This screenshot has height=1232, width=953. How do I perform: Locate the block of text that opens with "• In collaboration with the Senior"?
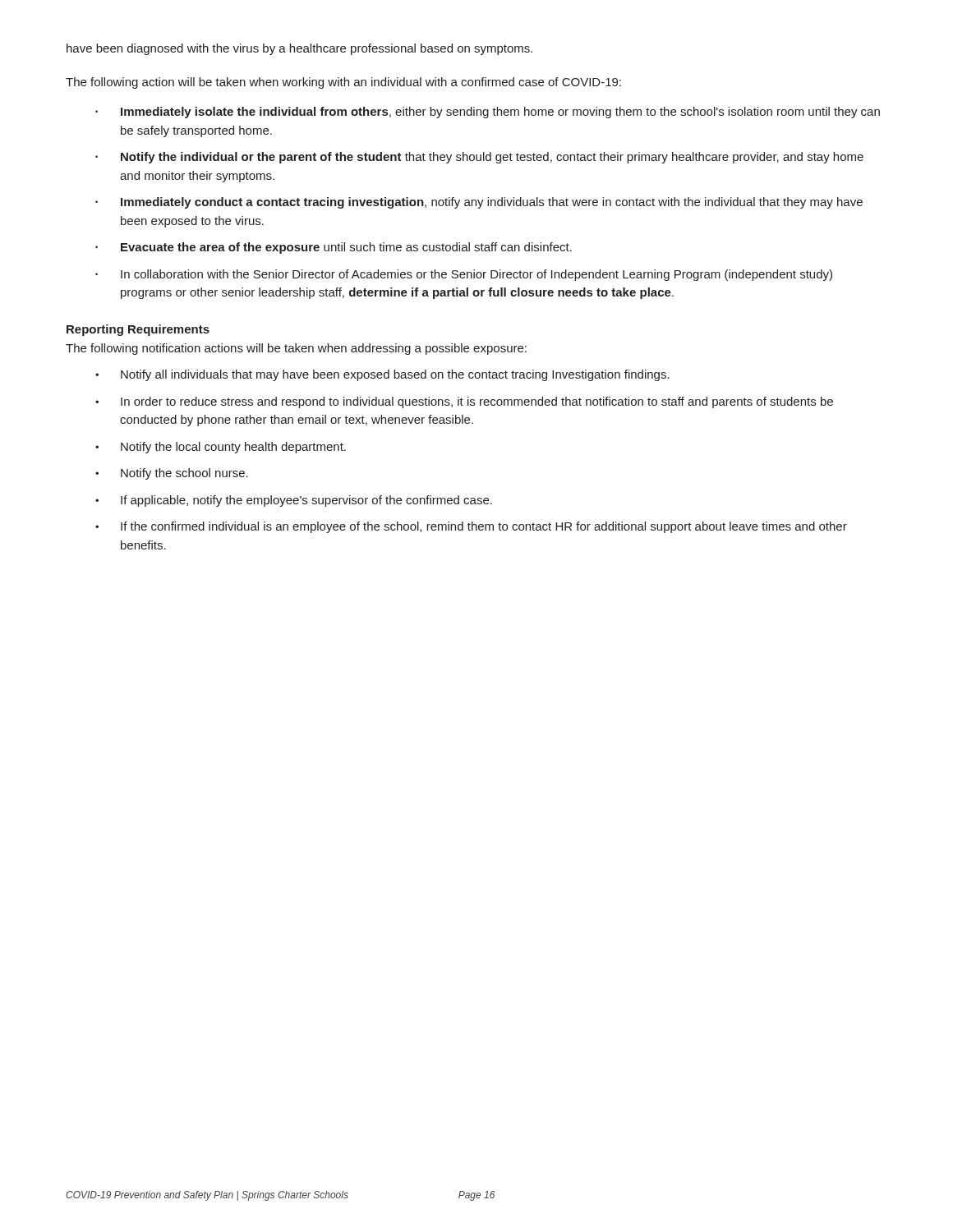(491, 283)
